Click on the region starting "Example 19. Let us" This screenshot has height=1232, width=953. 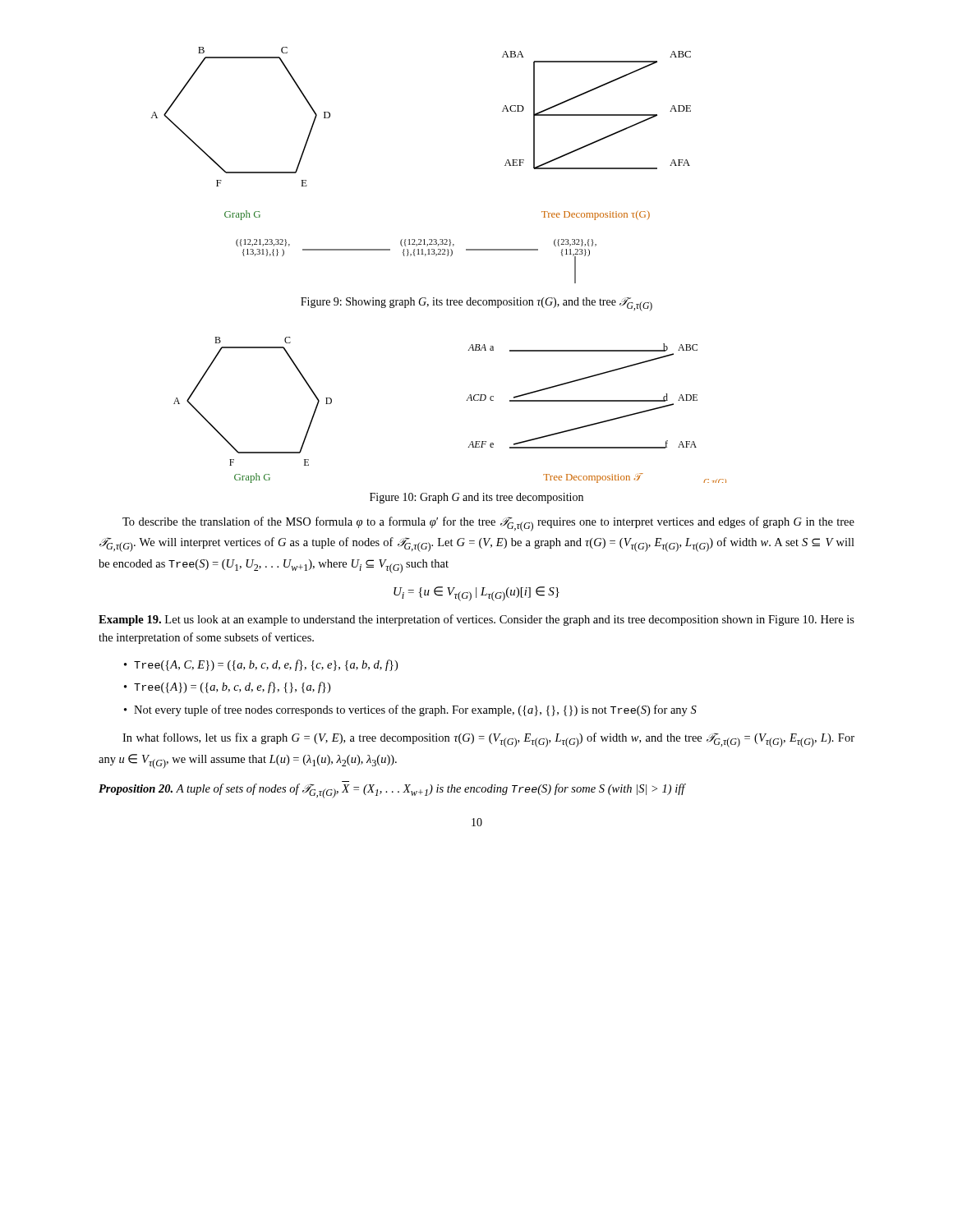476,628
